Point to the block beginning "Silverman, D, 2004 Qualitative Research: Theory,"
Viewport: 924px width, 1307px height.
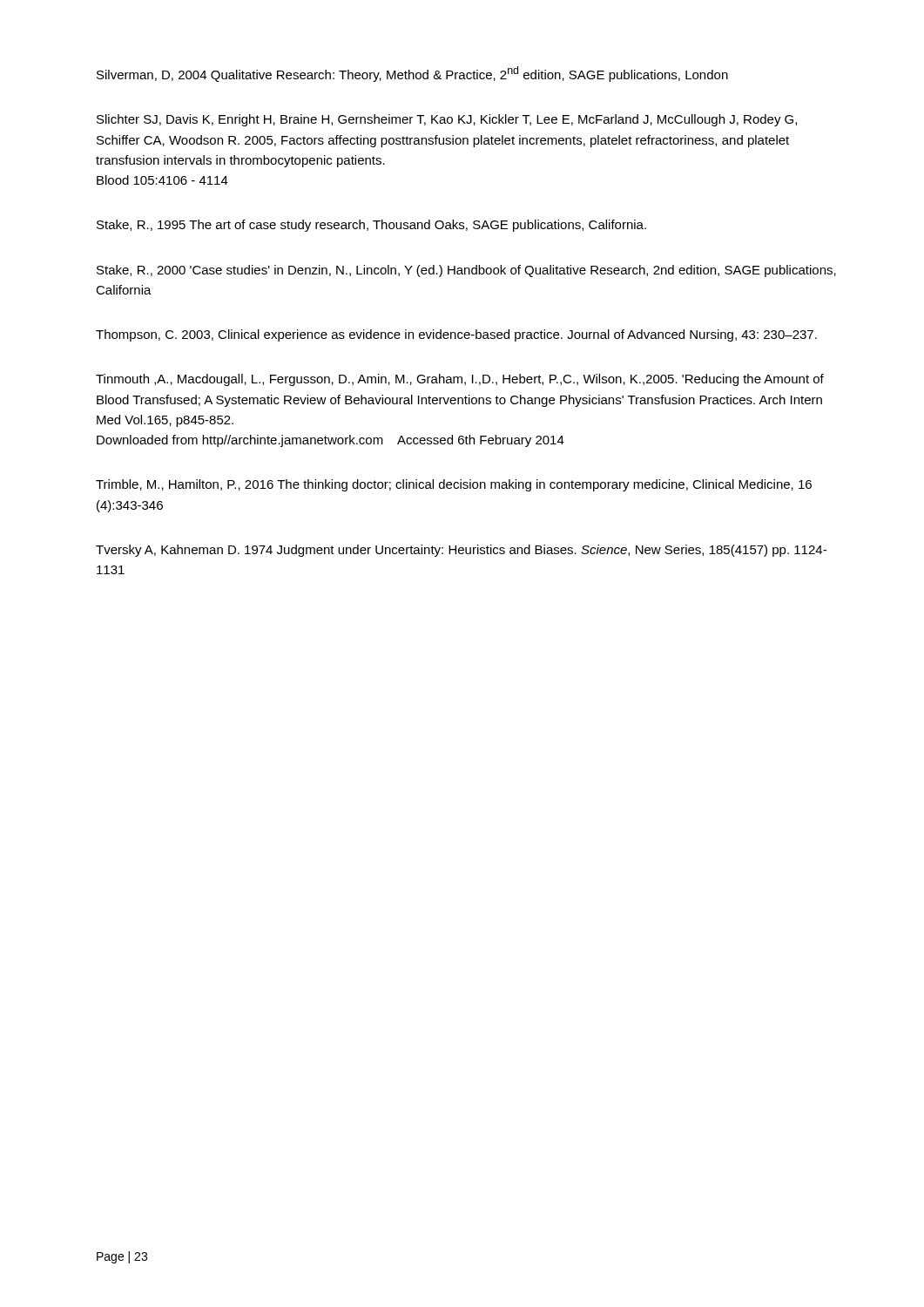412,73
